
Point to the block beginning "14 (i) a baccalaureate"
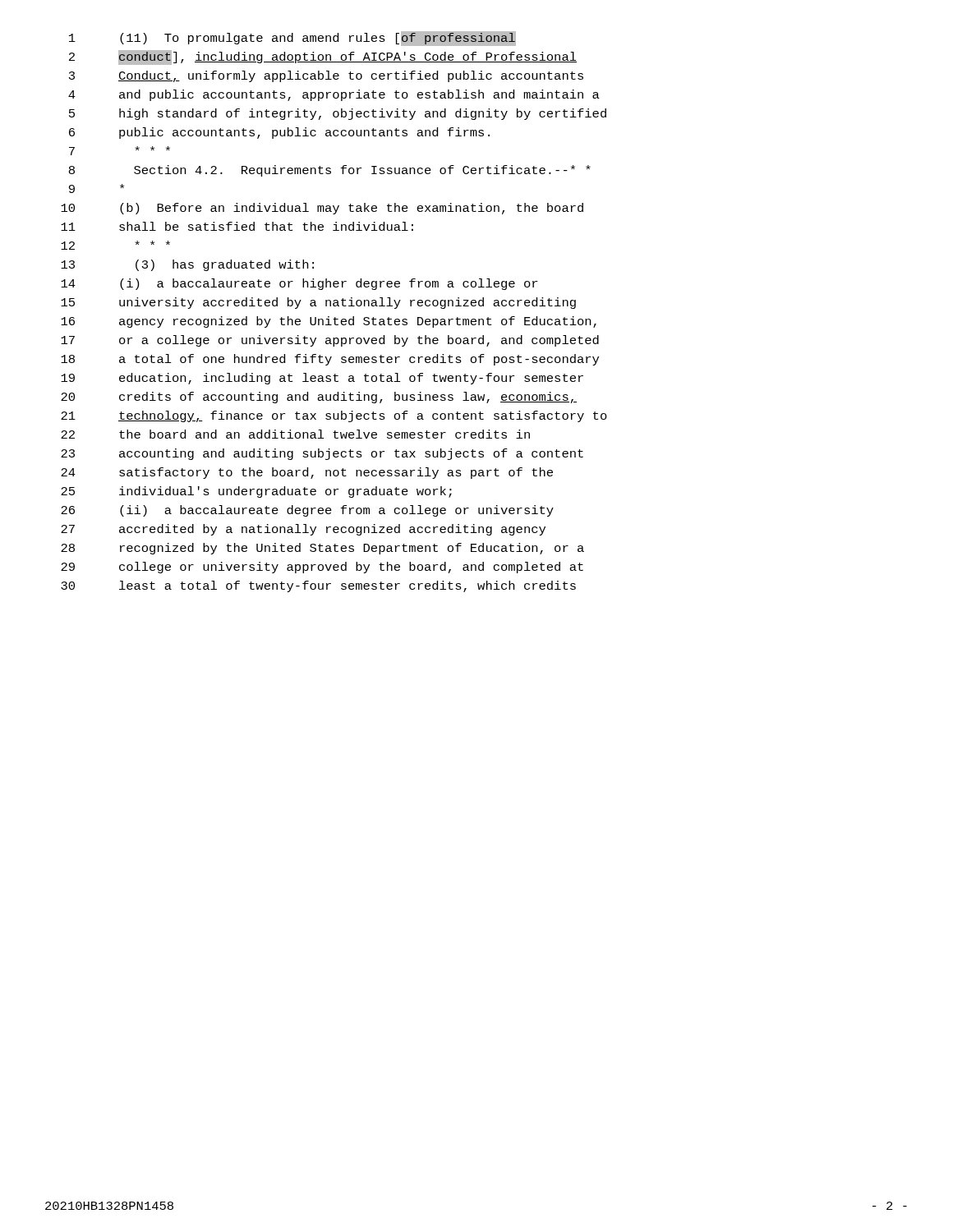(476, 388)
